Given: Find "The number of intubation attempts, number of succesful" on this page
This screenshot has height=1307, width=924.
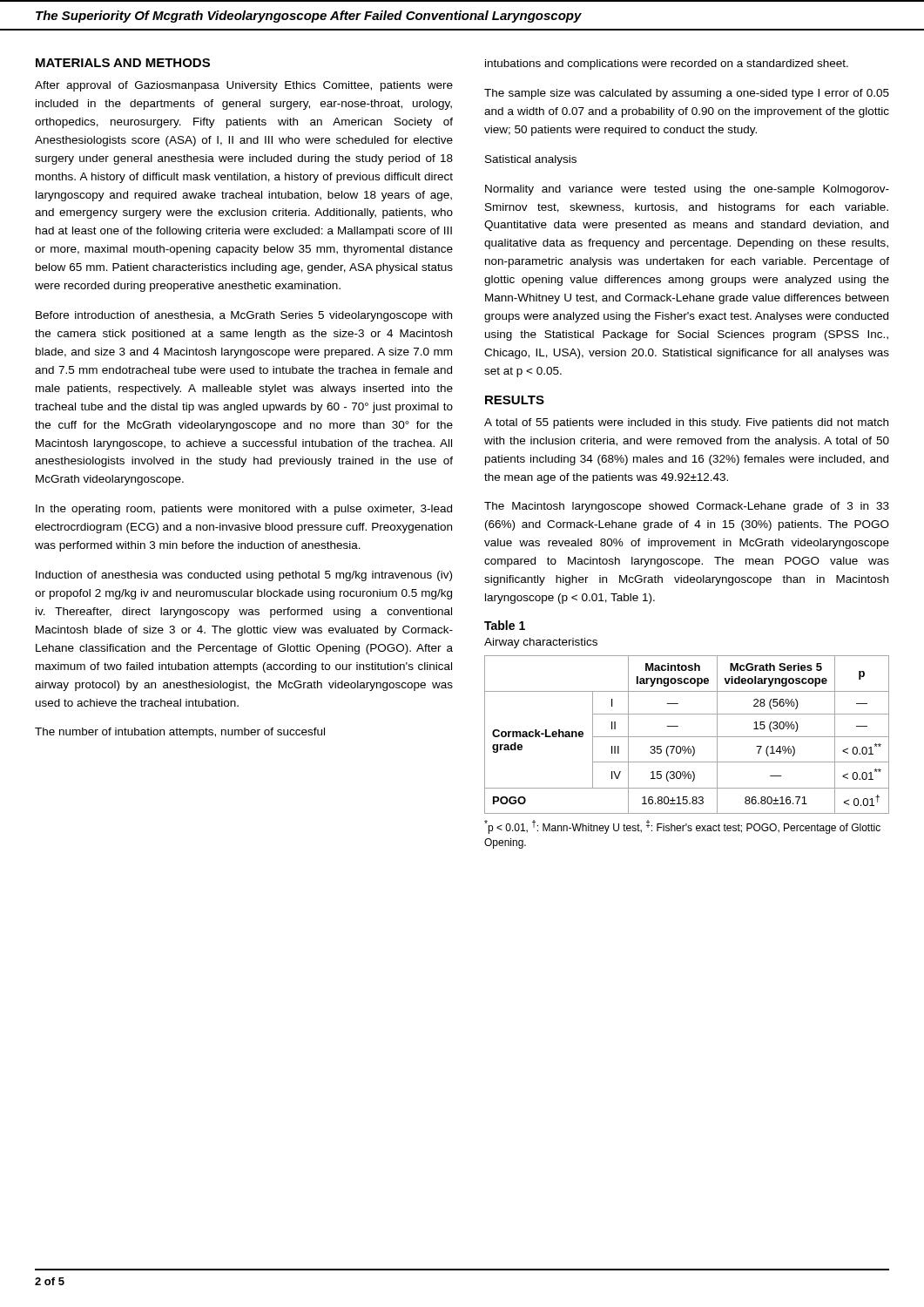Looking at the screenshot, I should [244, 733].
